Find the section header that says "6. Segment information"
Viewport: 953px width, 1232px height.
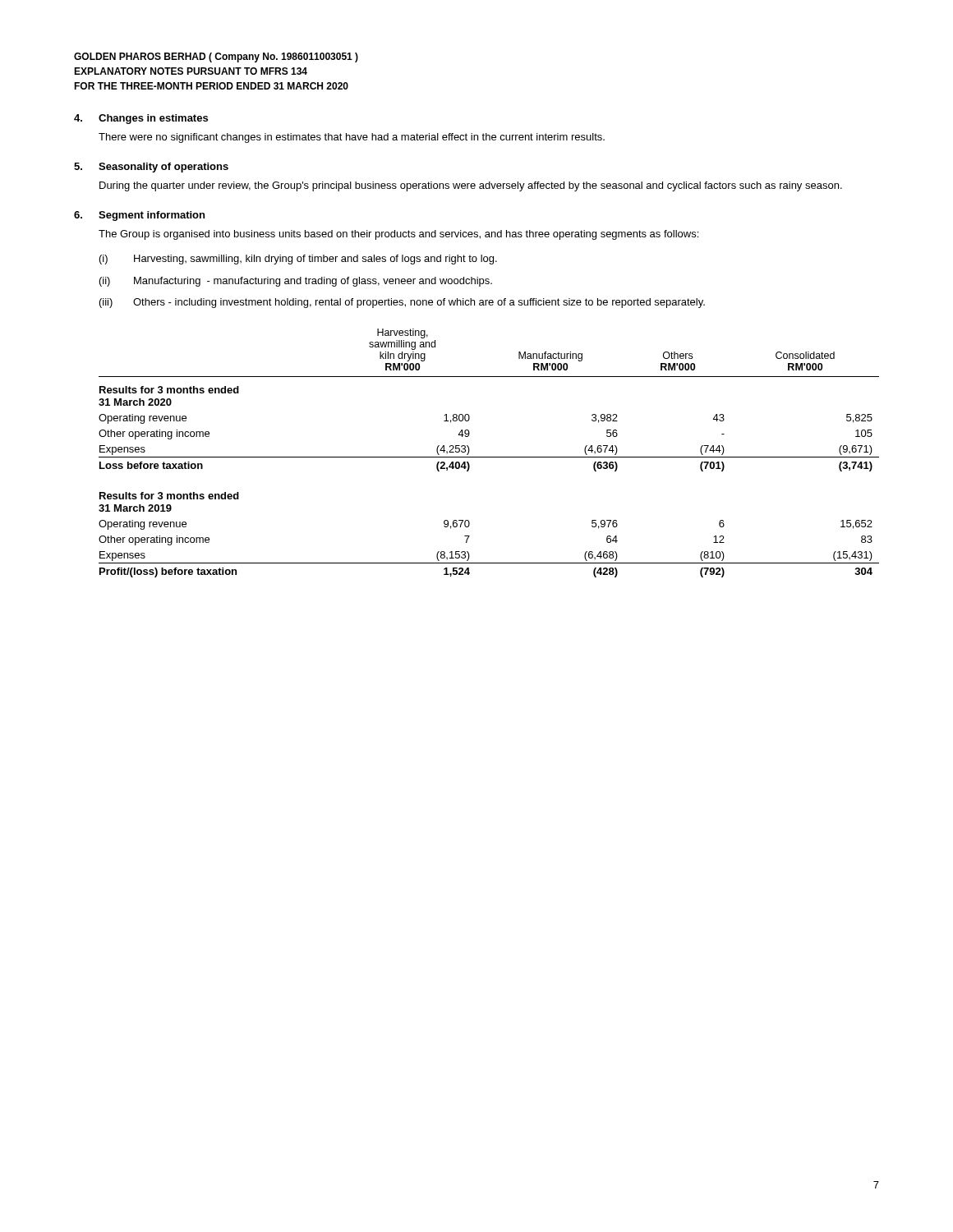coord(139,216)
